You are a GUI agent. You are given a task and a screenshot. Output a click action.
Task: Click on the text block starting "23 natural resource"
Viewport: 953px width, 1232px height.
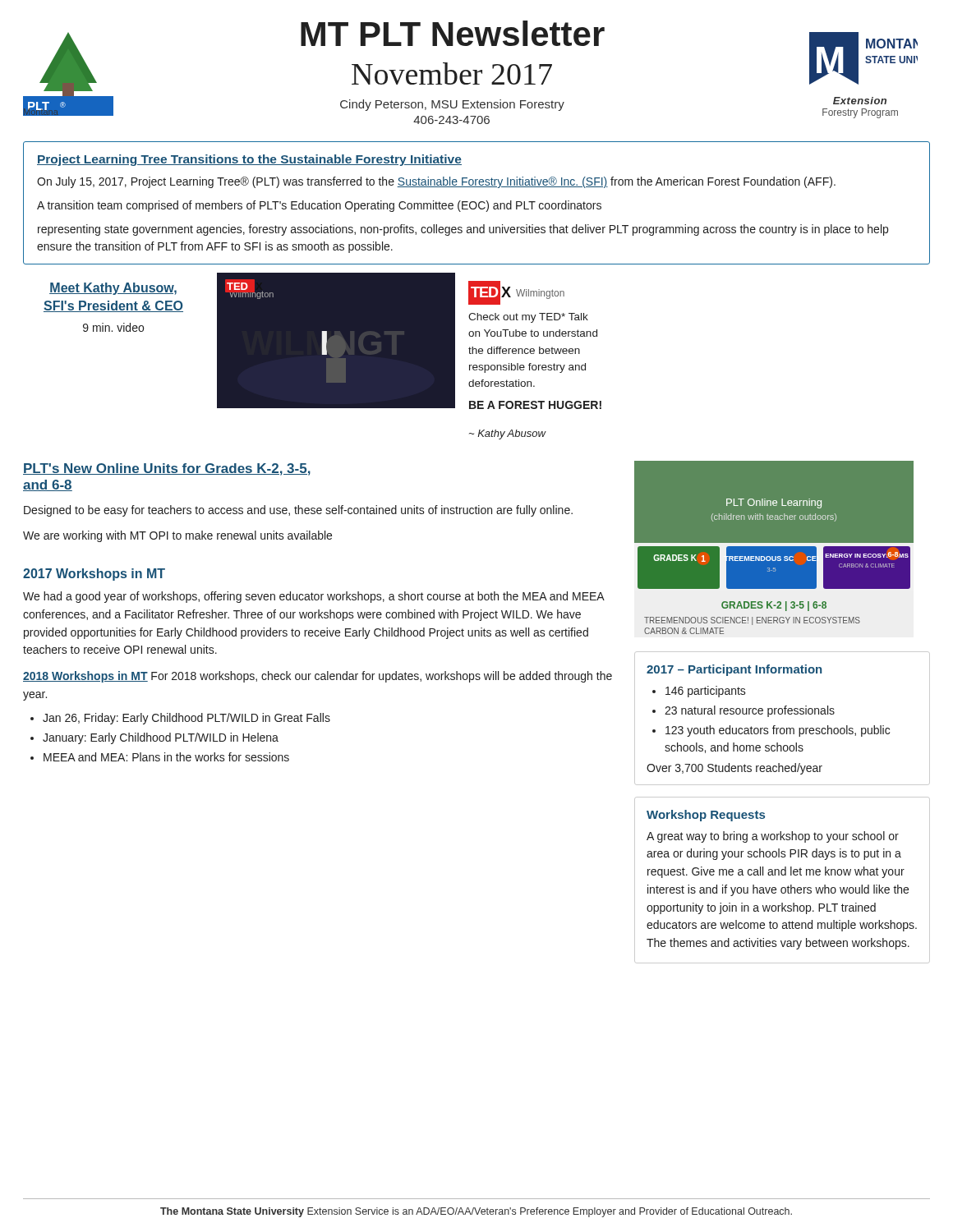pyautogui.click(x=750, y=710)
